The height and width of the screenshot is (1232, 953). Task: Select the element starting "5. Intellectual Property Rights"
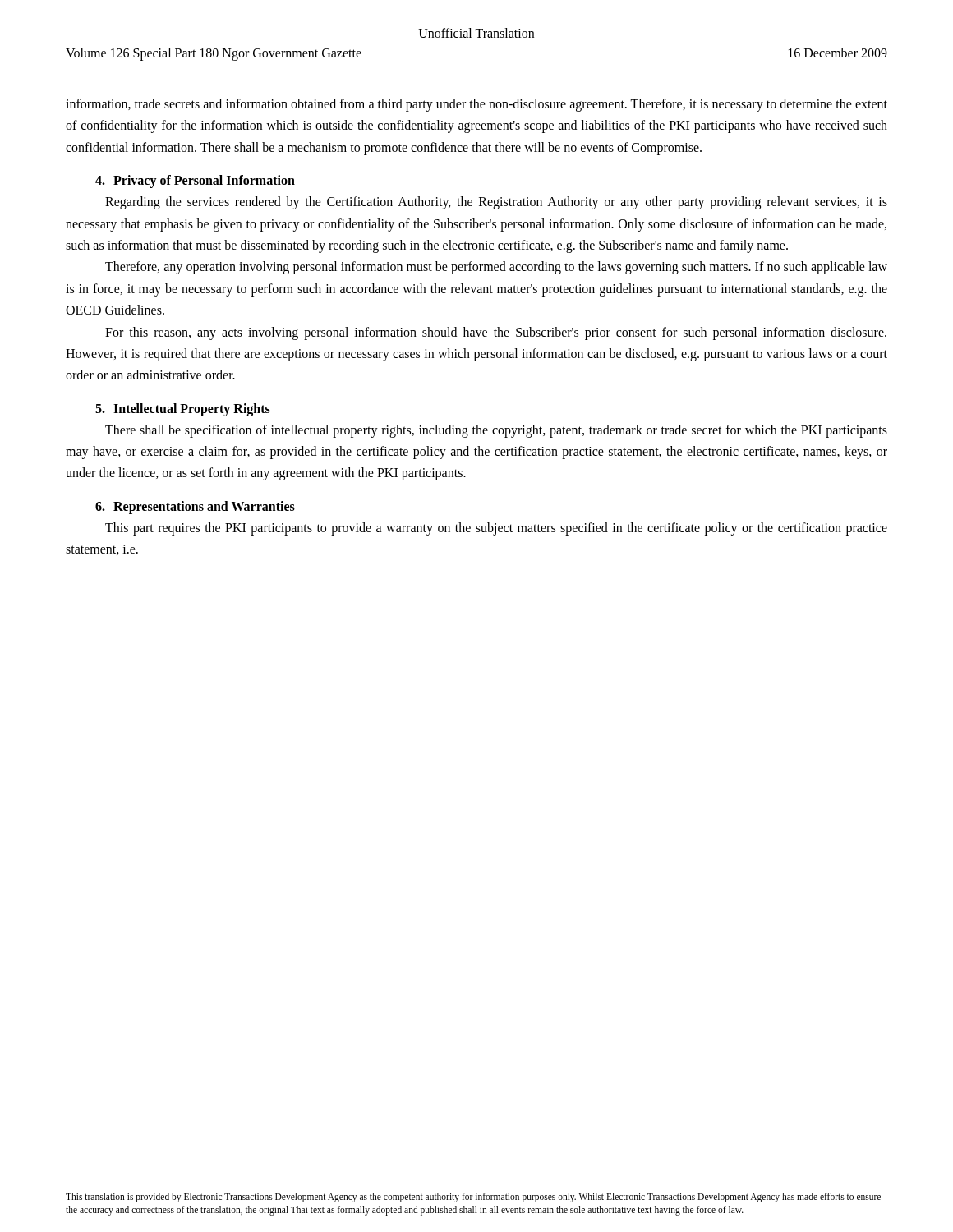pyautogui.click(x=168, y=409)
